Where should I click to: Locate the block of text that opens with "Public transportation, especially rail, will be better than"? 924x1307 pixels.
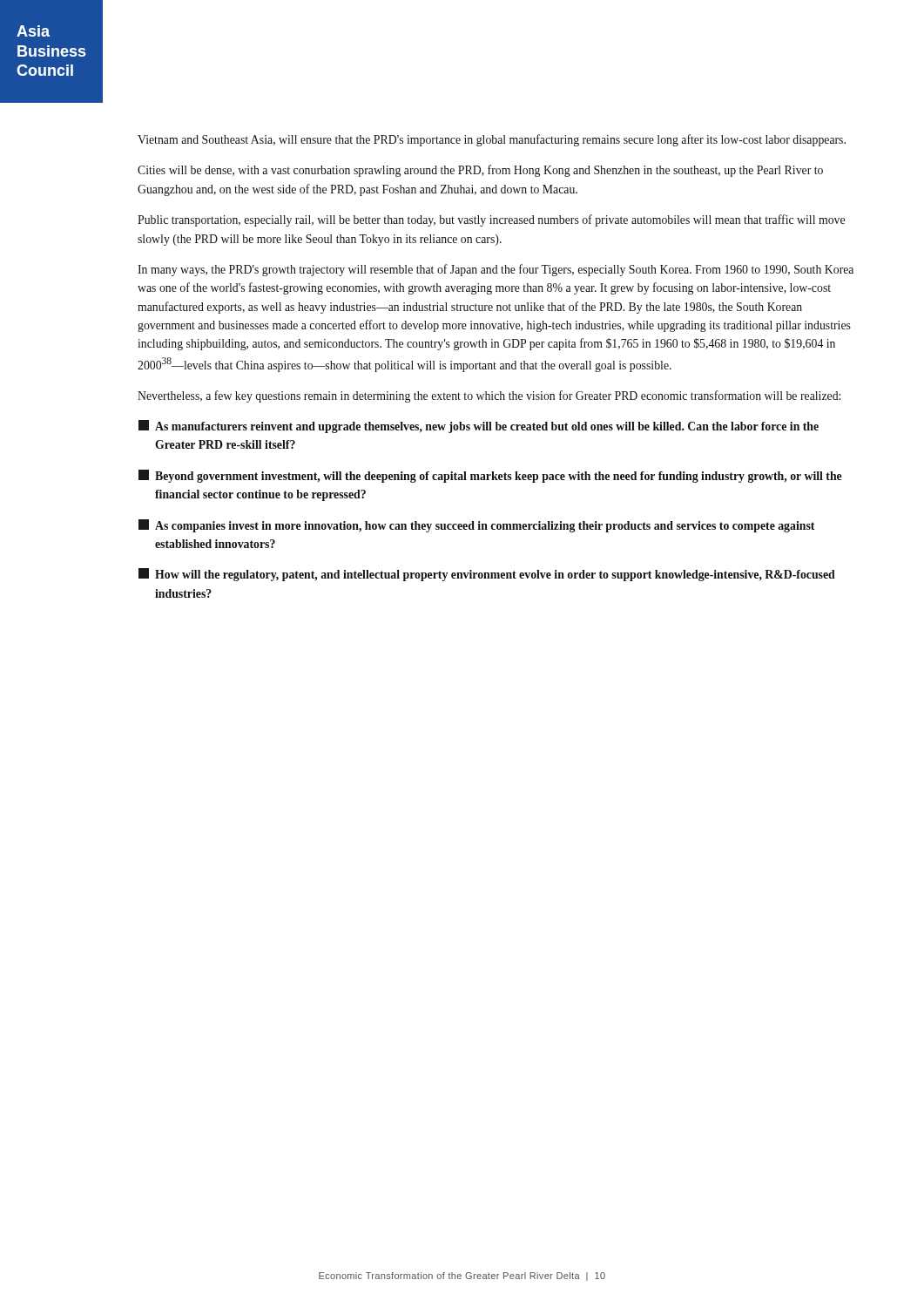(496, 230)
